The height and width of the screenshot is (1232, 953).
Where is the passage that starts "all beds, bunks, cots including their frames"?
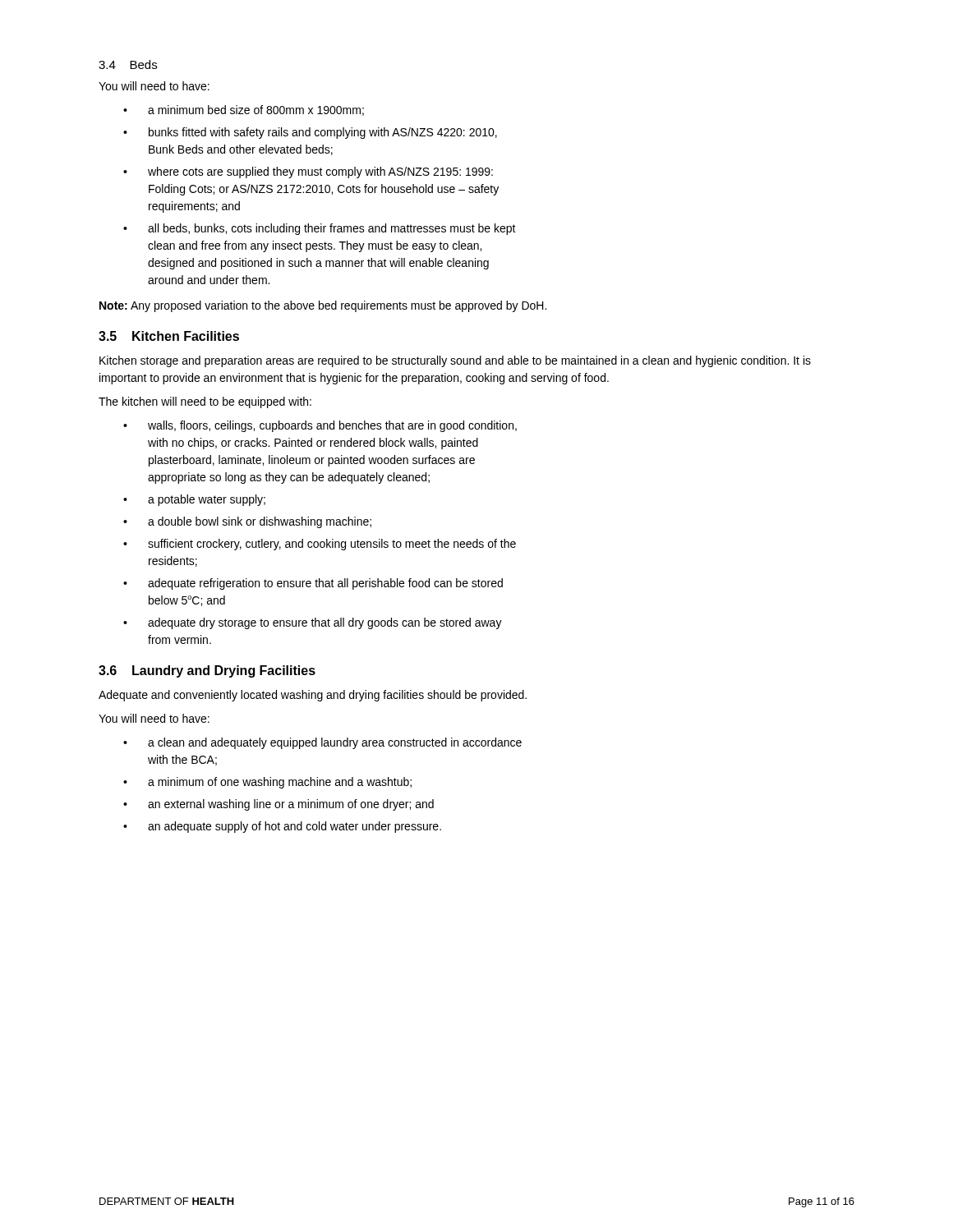[332, 254]
